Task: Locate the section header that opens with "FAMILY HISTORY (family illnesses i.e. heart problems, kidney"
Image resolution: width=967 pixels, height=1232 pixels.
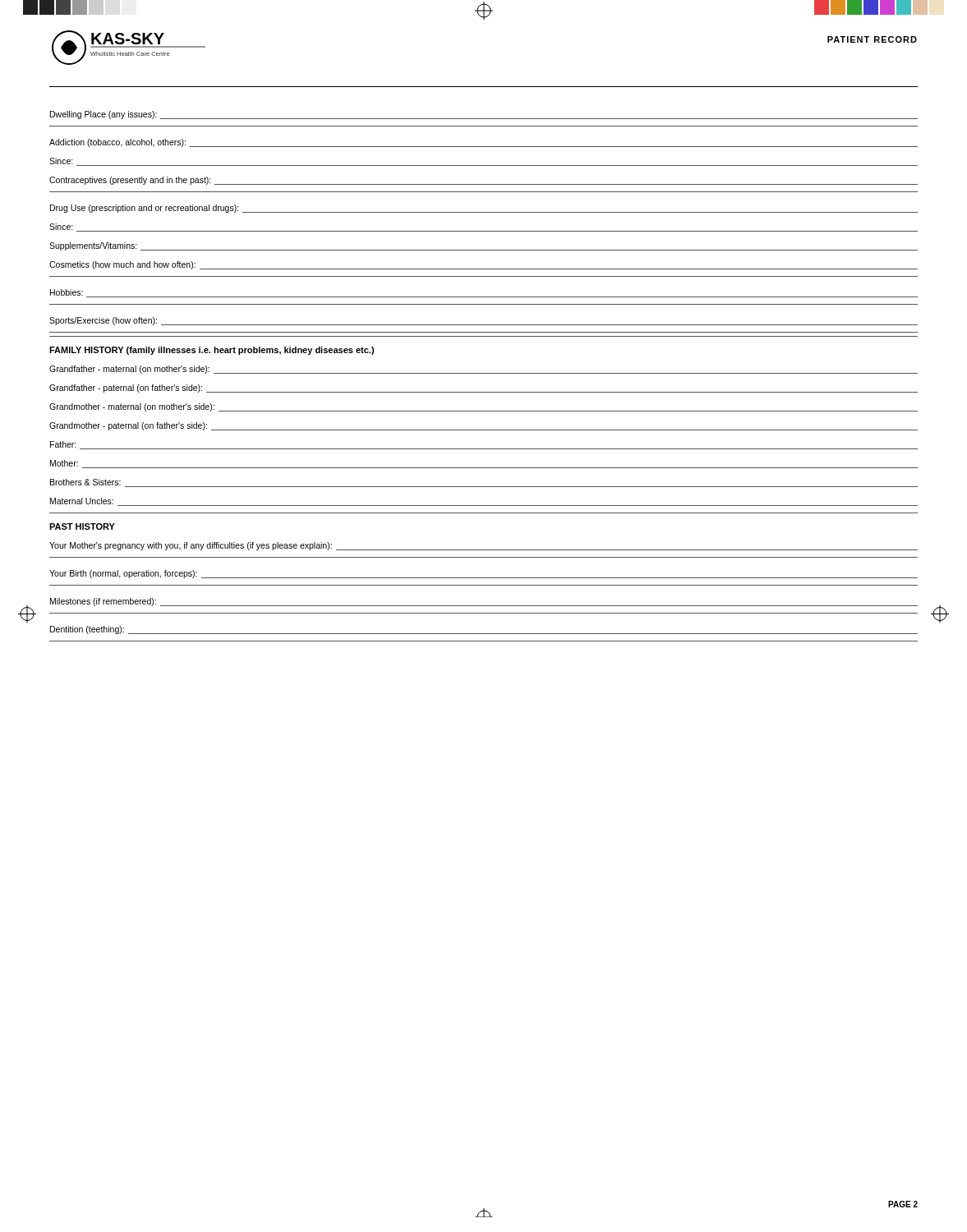Action: [x=212, y=350]
